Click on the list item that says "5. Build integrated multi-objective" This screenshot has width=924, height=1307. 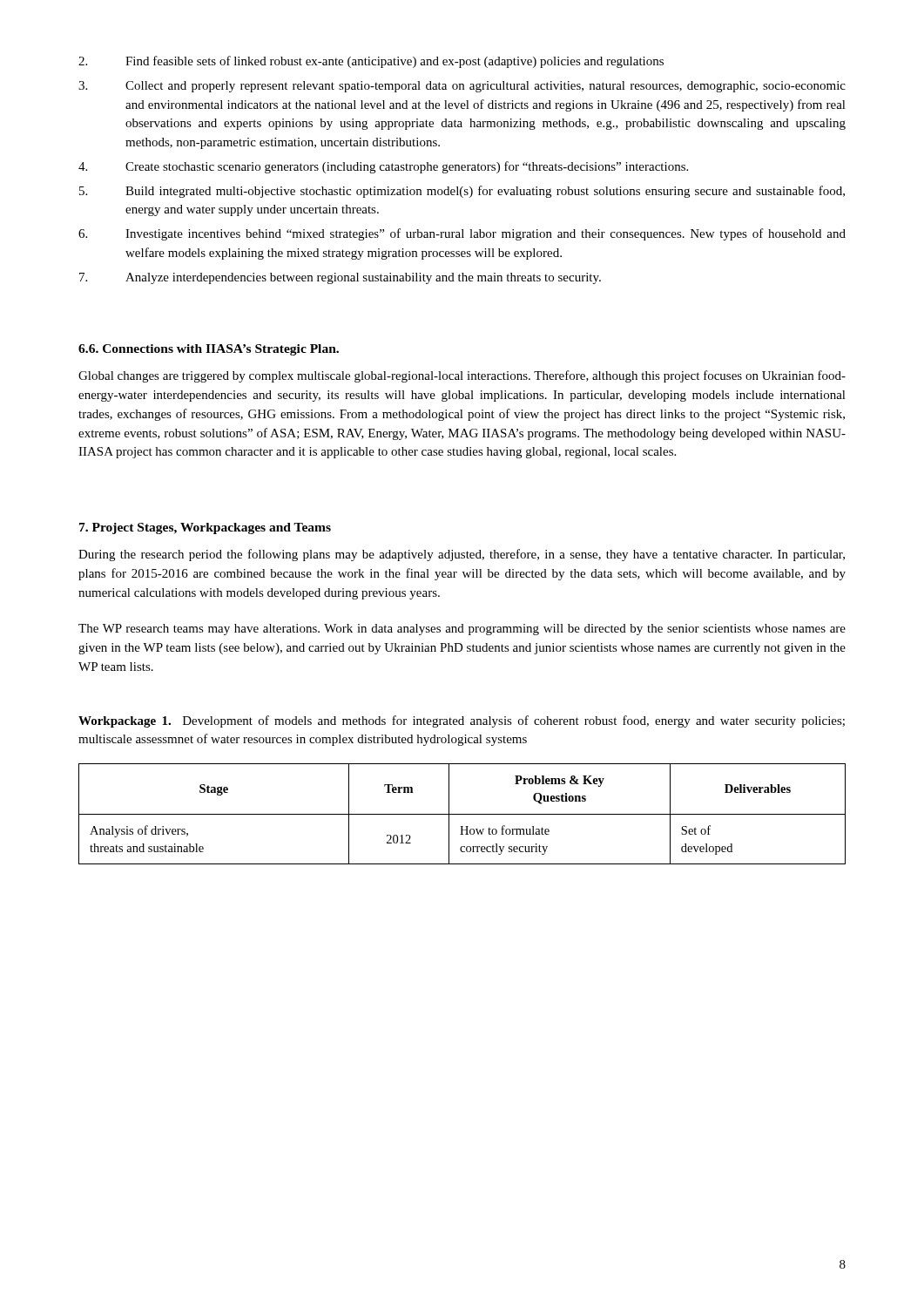coord(462,201)
